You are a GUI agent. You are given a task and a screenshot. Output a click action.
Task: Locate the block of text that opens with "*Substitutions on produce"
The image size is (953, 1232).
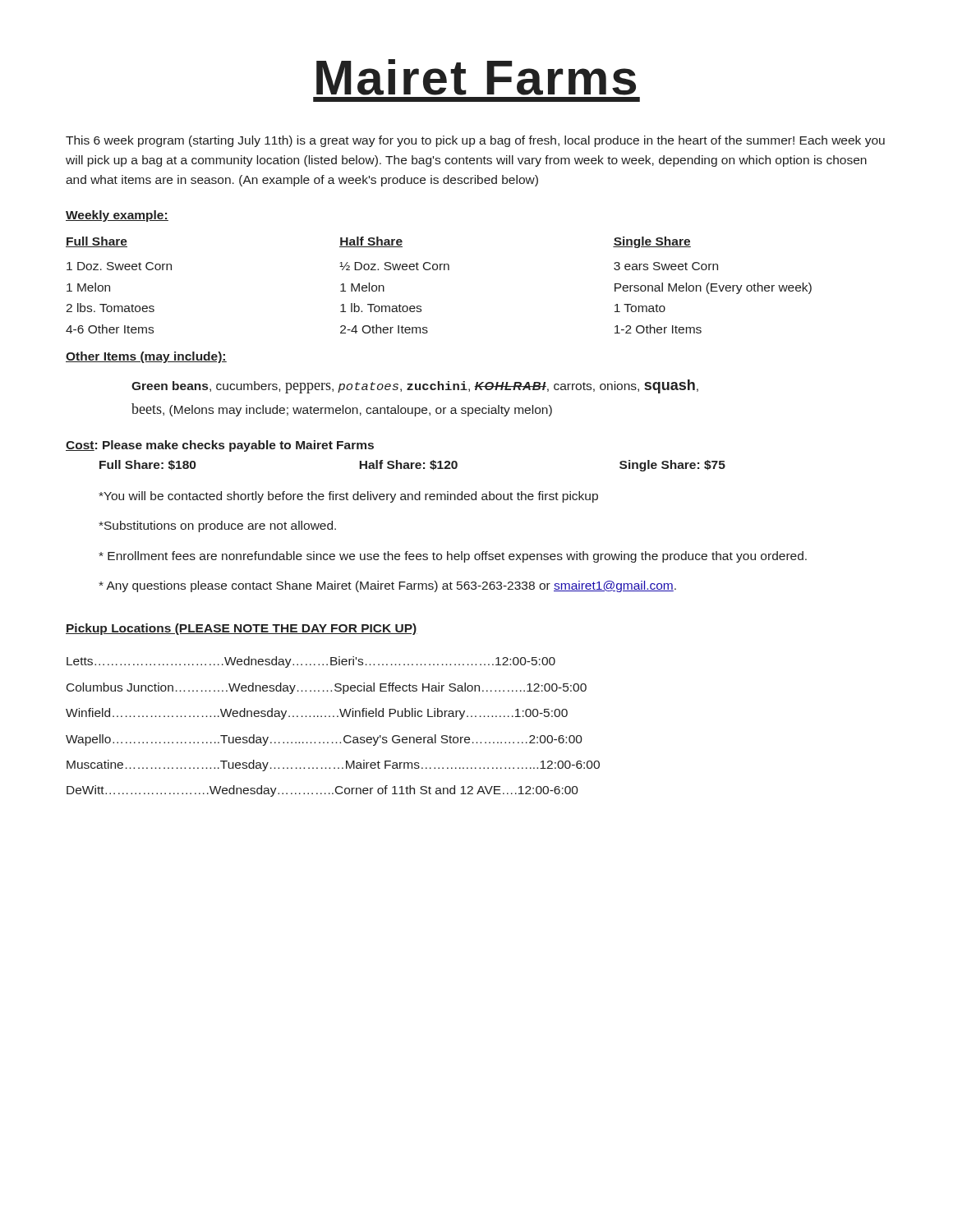(x=217, y=526)
